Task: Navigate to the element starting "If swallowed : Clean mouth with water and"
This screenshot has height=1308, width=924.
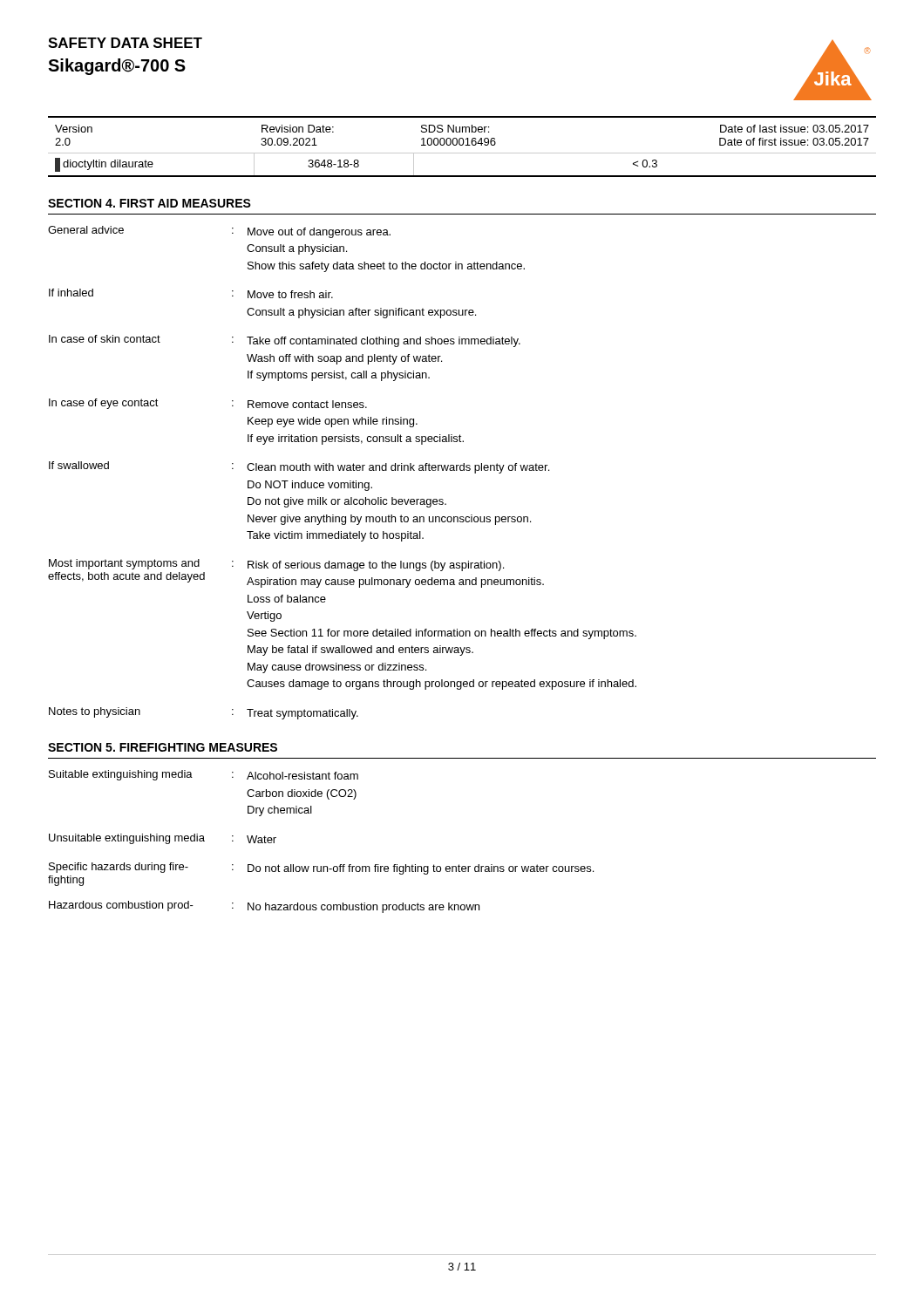Action: click(299, 467)
